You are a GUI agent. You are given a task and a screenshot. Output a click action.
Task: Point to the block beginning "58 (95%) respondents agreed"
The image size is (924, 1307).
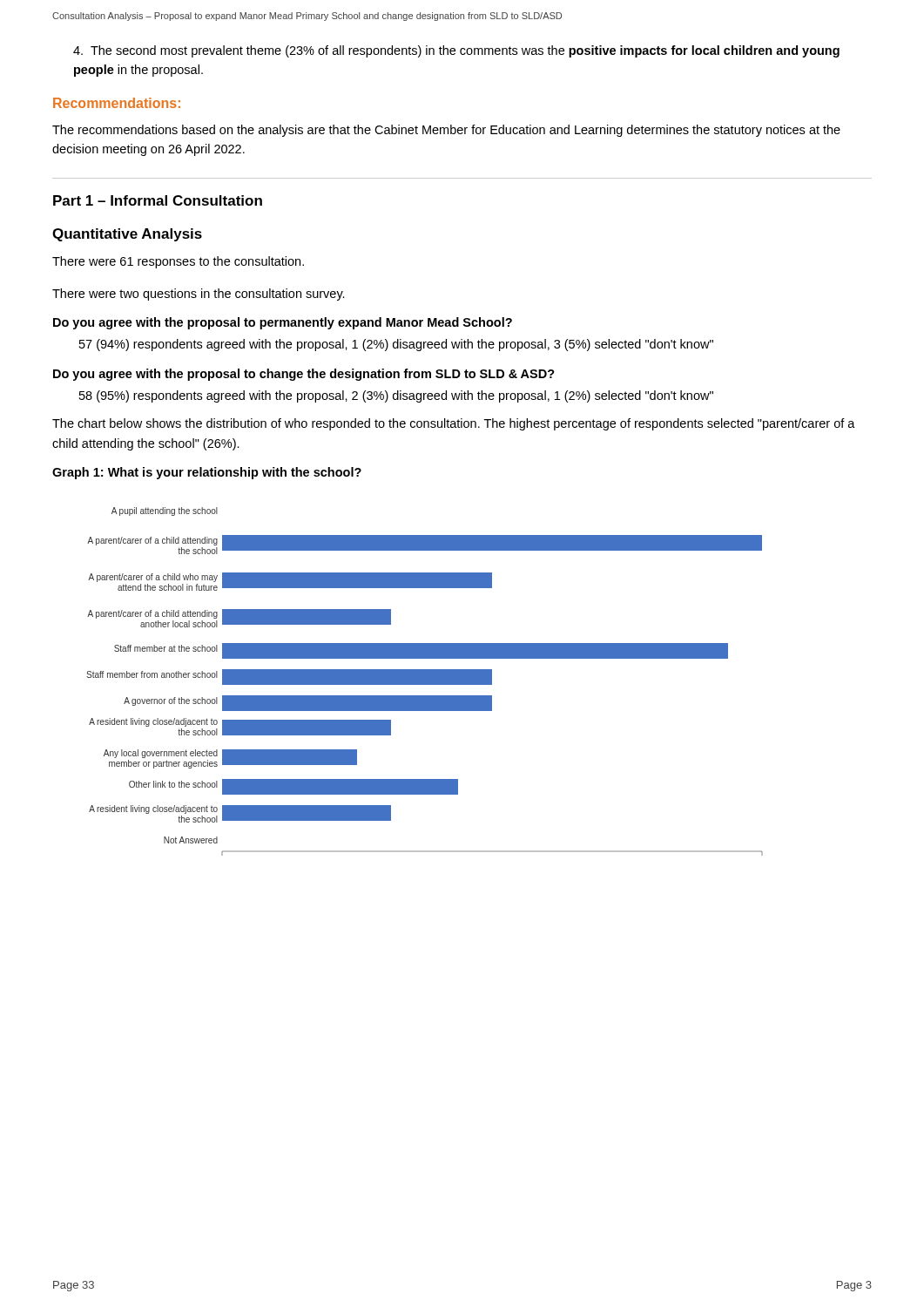pyautogui.click(x=396, y=395)
